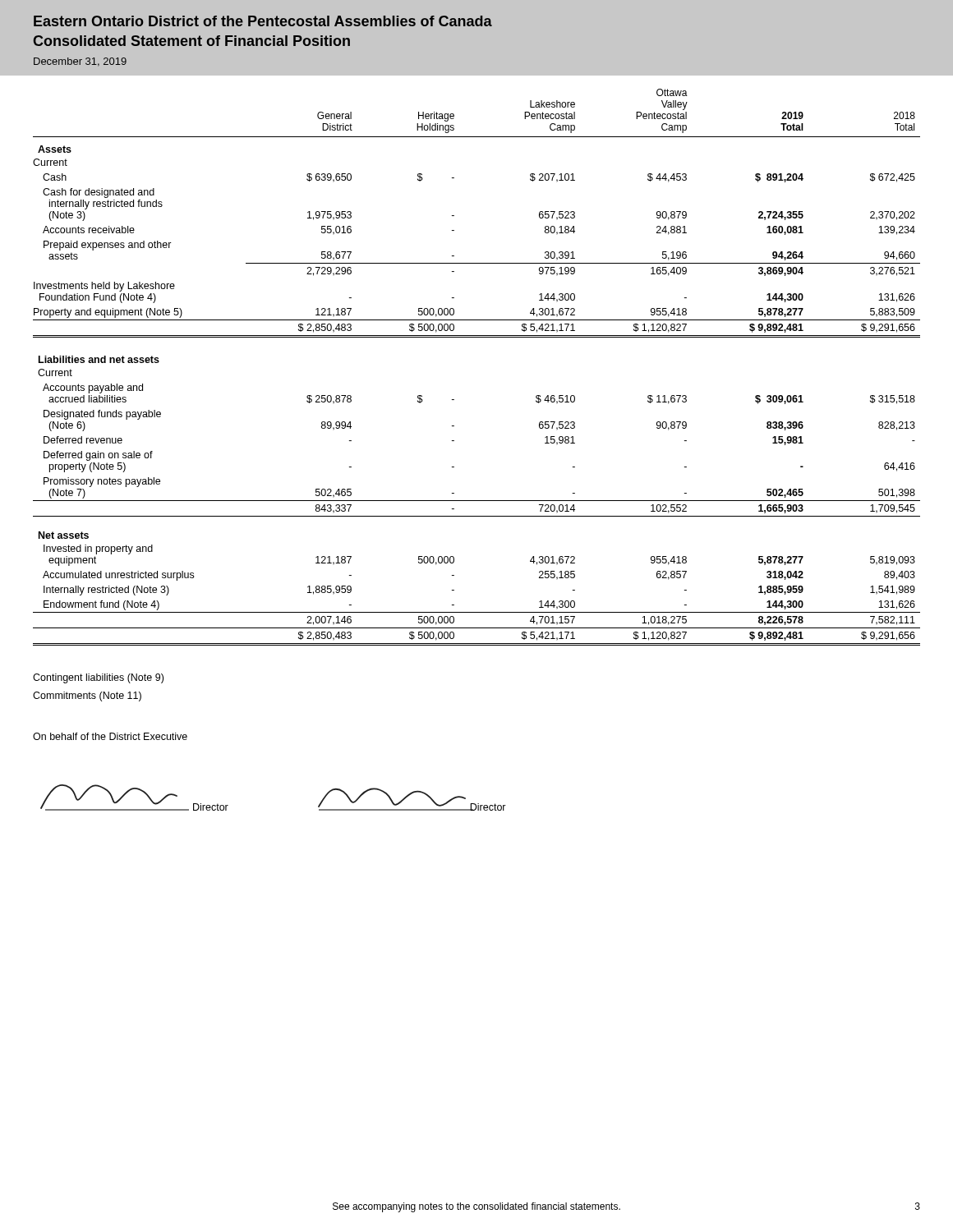The width and height of the screenshot is (953, 1232).
Task: Select the table that reads "$ 9,291,656"
Action: 476,360
